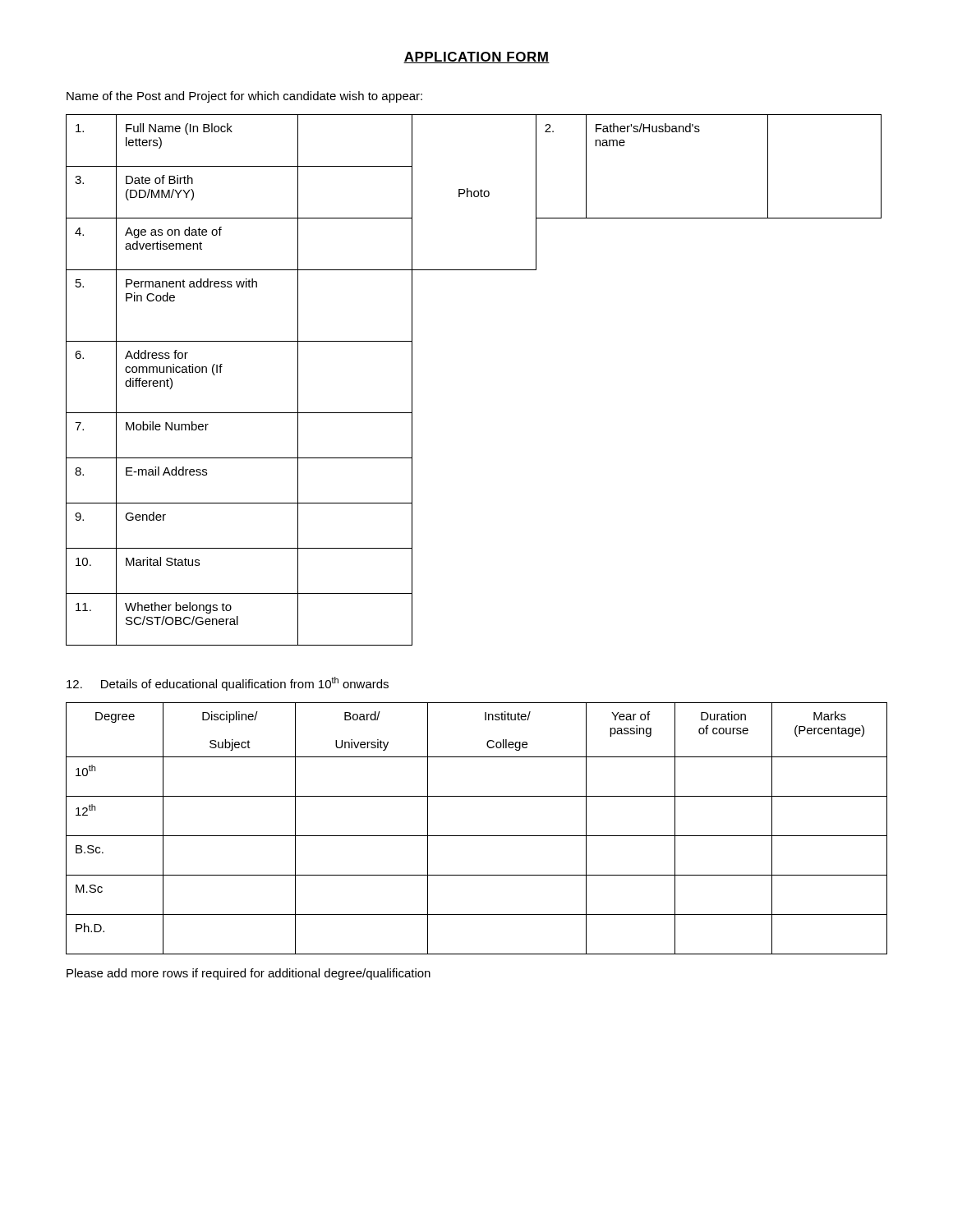The height and width of the screenshot is (1232, 953).
Task: Find the block on this page that starts "Details of educational qualification from"
Action: coord(227,683)
